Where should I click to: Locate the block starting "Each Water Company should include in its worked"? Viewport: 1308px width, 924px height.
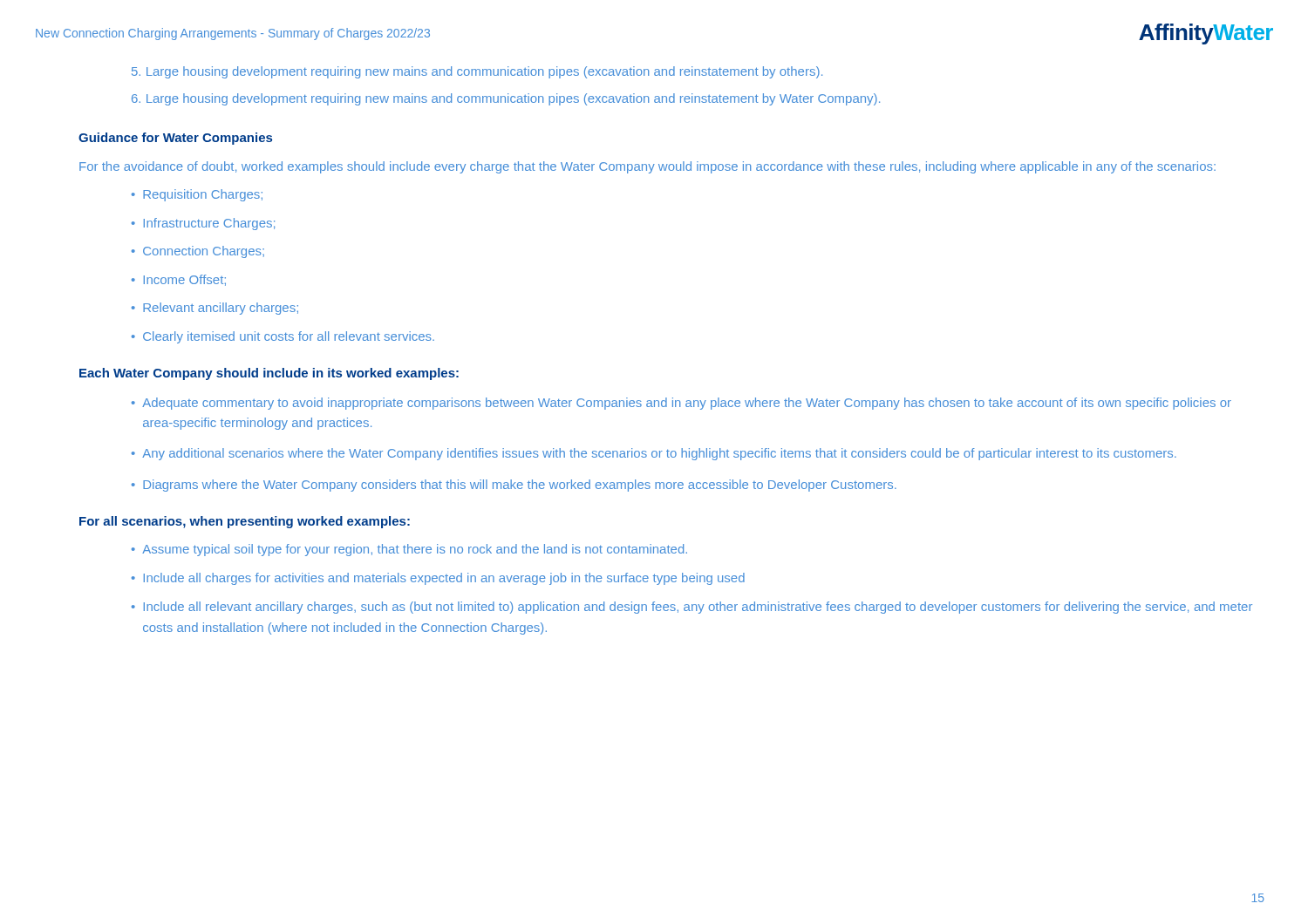(x=269, y=373)
